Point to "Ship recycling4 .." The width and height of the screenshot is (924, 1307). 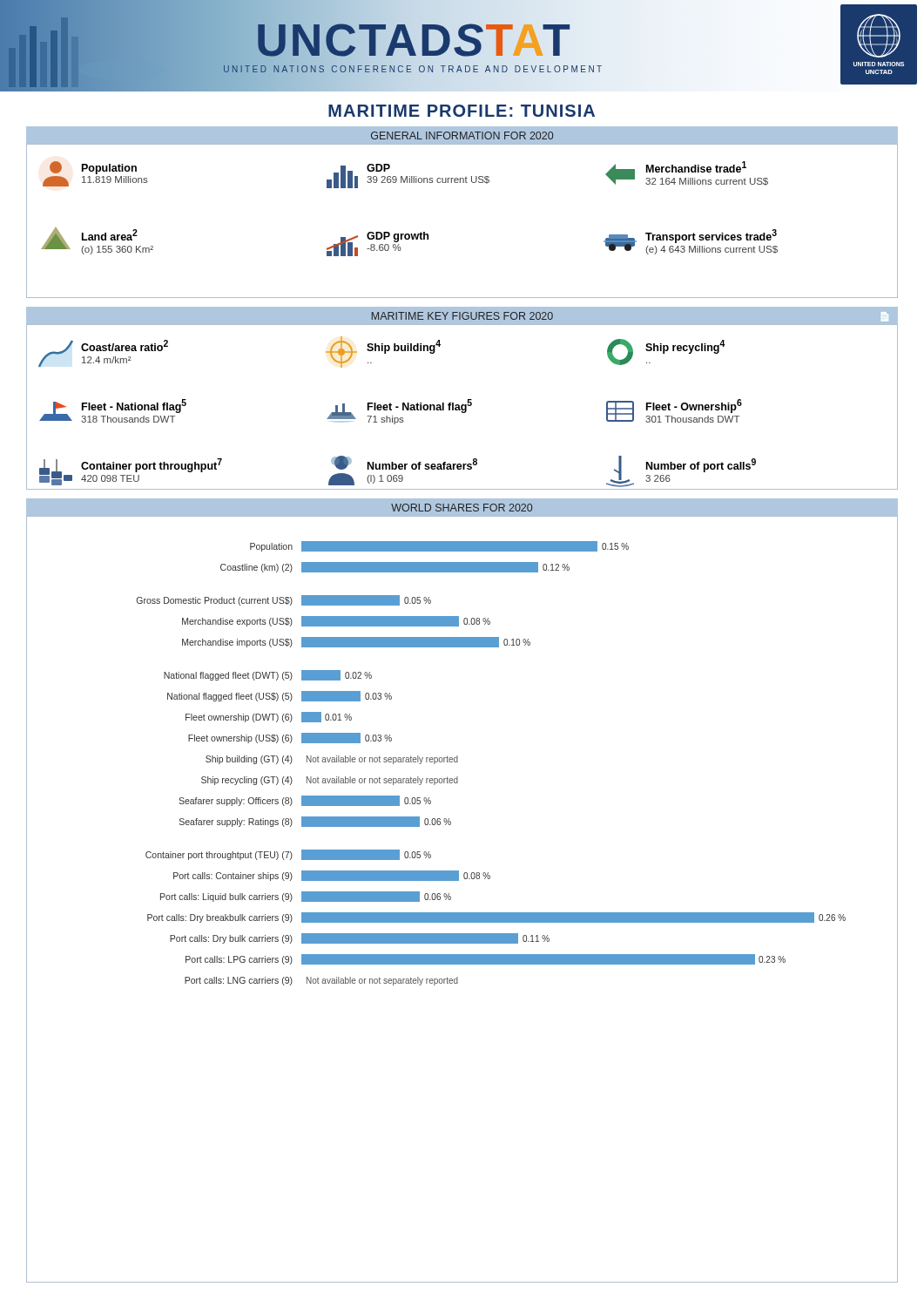663,352
